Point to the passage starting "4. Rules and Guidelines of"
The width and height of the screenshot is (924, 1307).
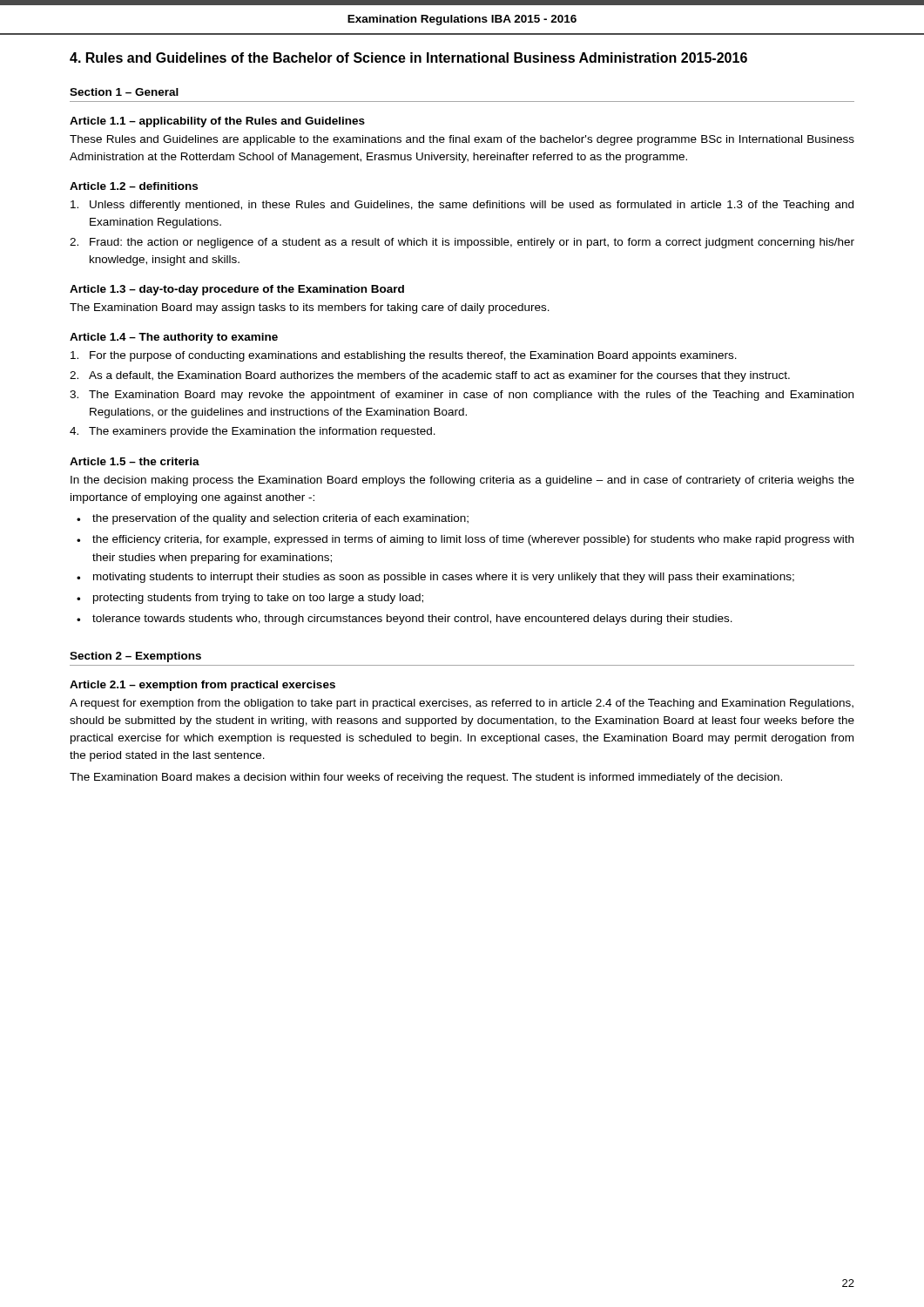[x=409, y=58]
